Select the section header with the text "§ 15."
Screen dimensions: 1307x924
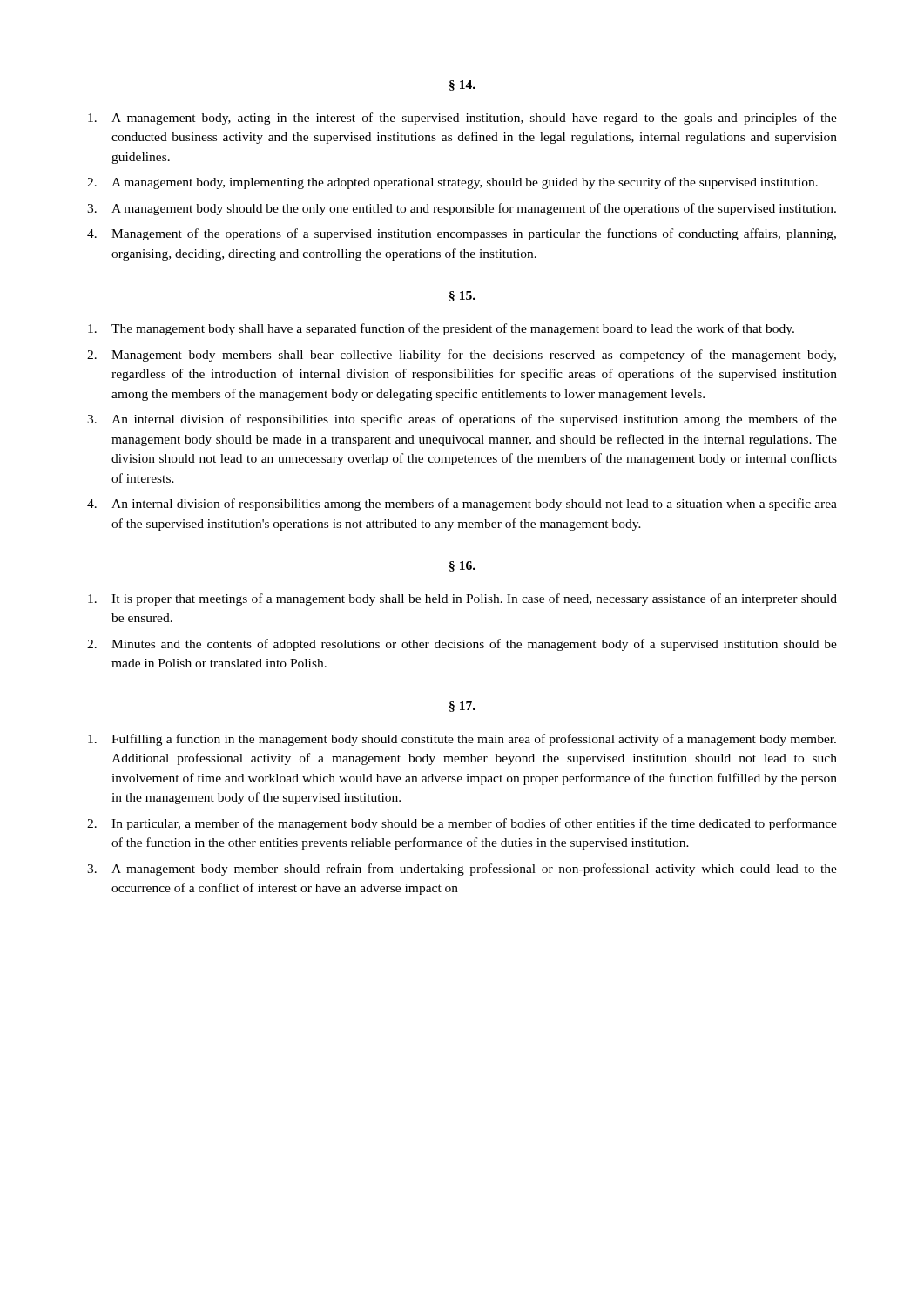(x=462, y=295)
